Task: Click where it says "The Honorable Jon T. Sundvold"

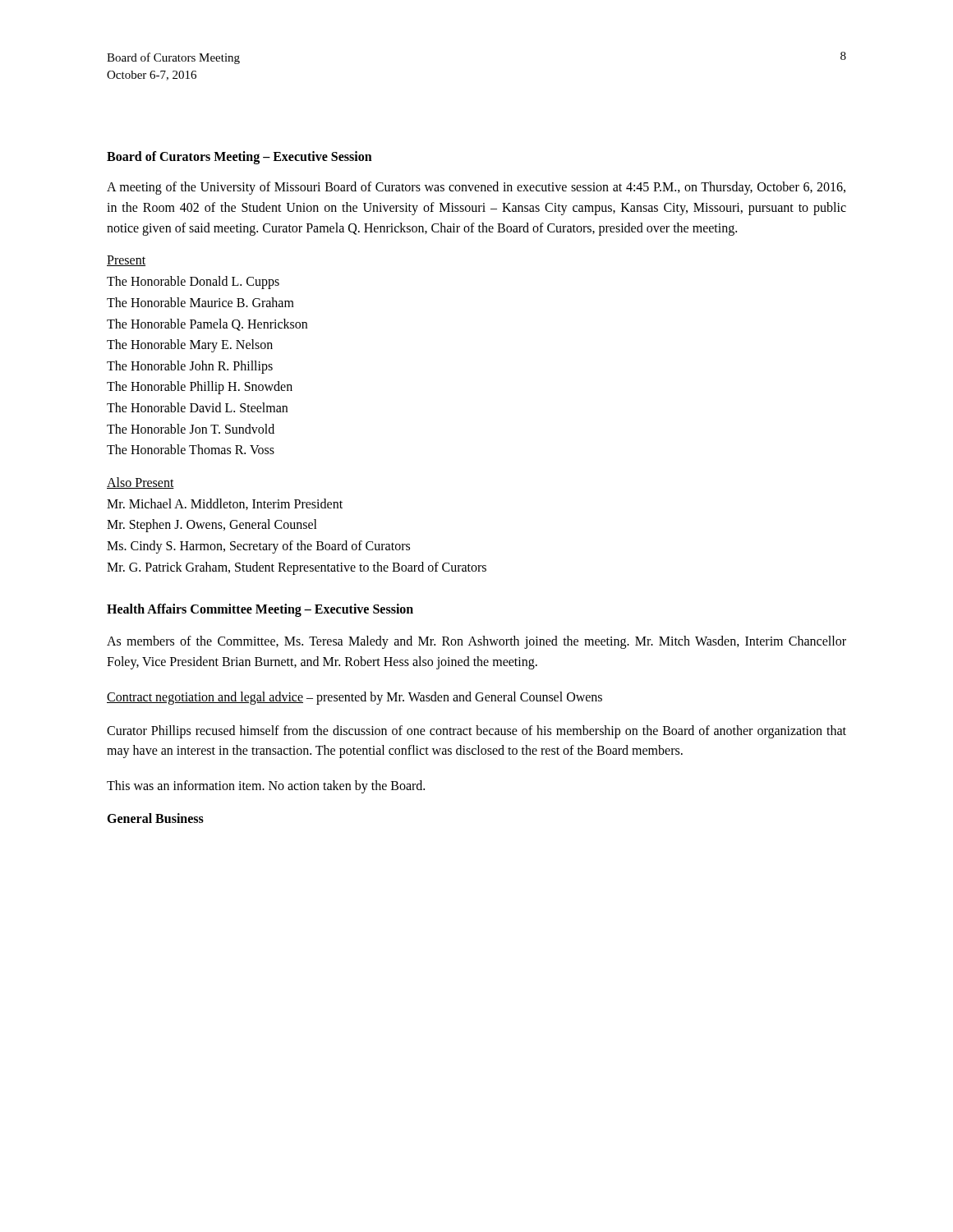Action: pyautogui.click(x=191, y=429)
